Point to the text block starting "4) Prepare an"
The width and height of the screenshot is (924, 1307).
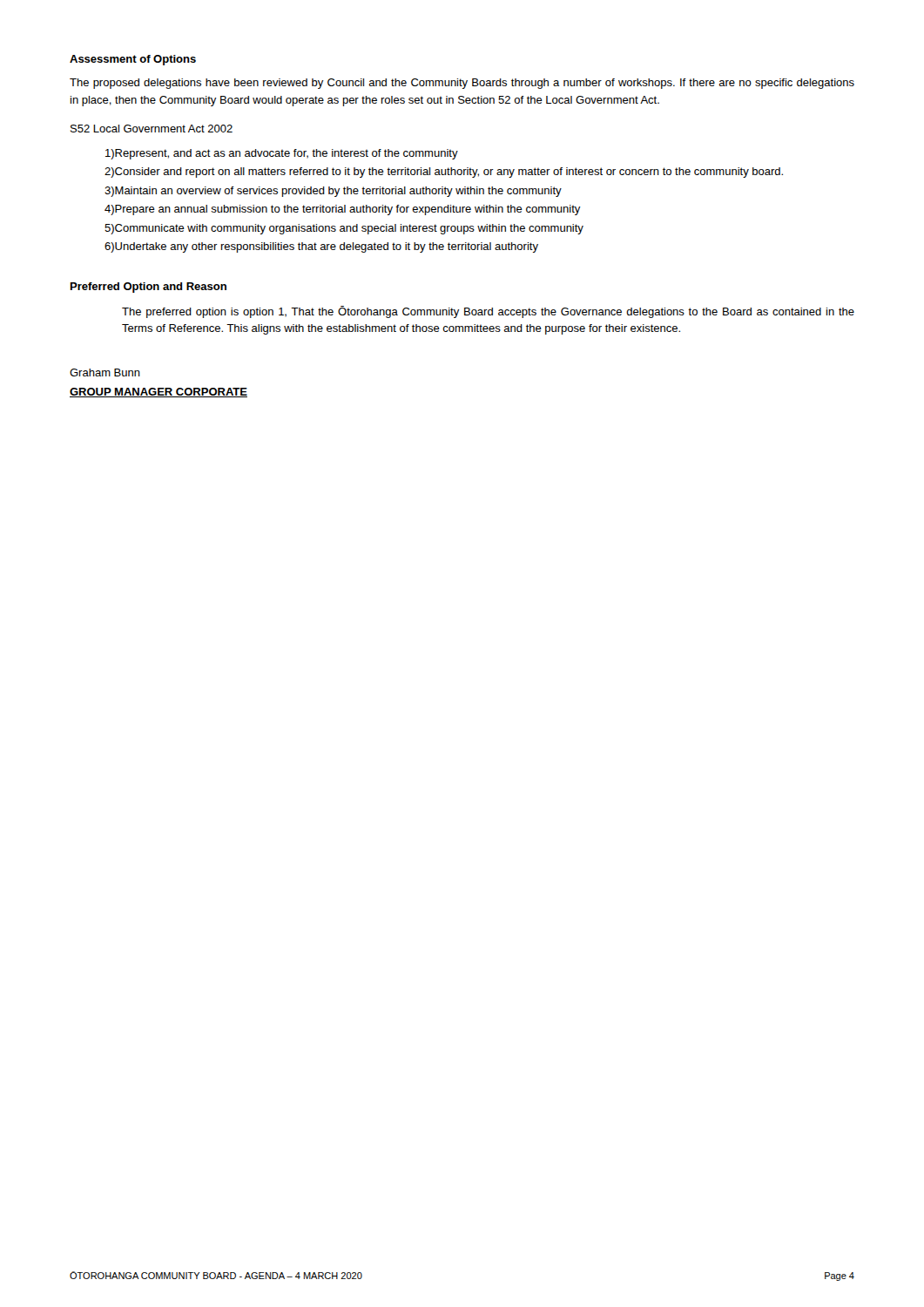click(x=342, y=209)
